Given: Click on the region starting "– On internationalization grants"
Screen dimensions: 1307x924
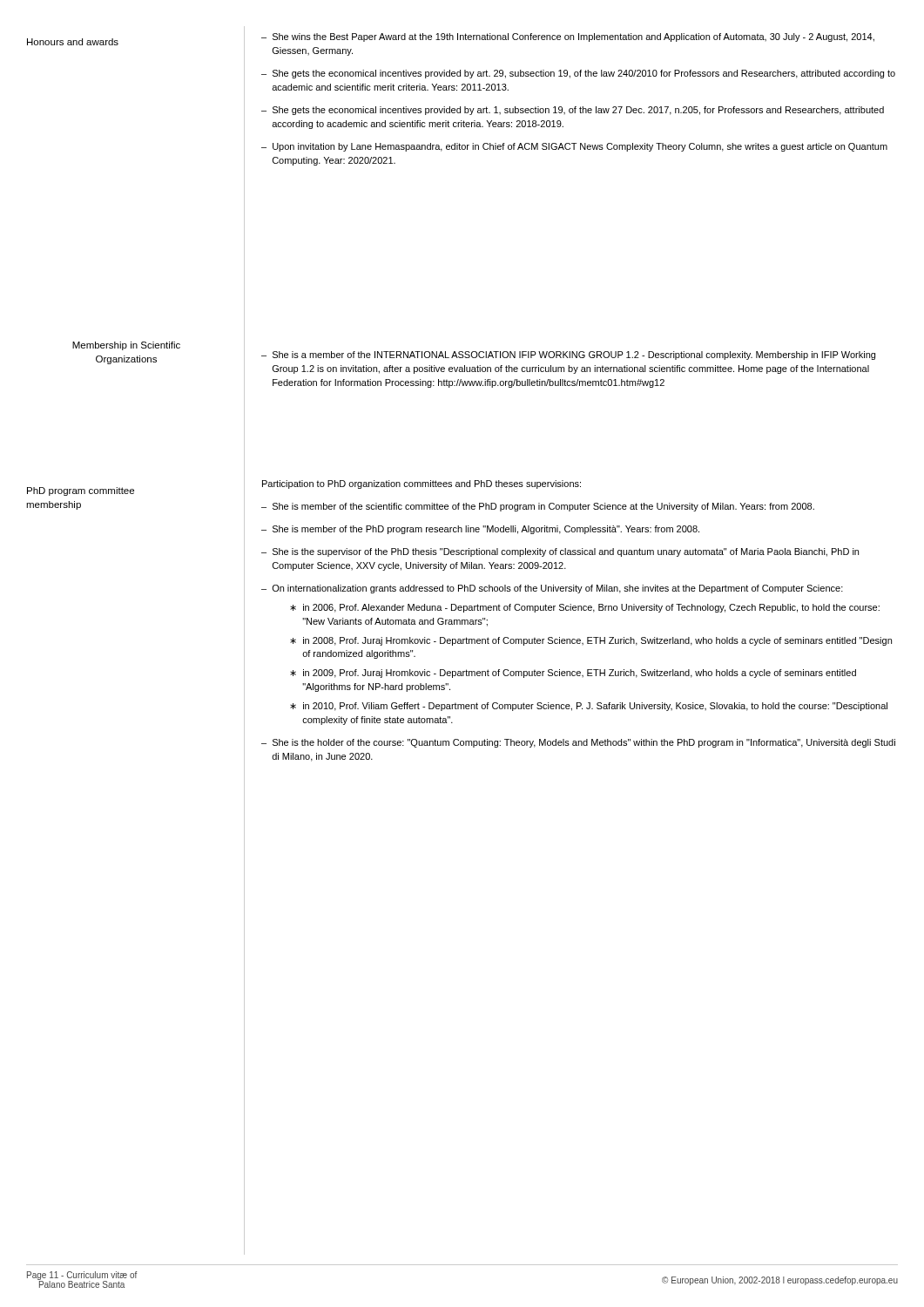Looking at the screenshot, I should [580, 655].
